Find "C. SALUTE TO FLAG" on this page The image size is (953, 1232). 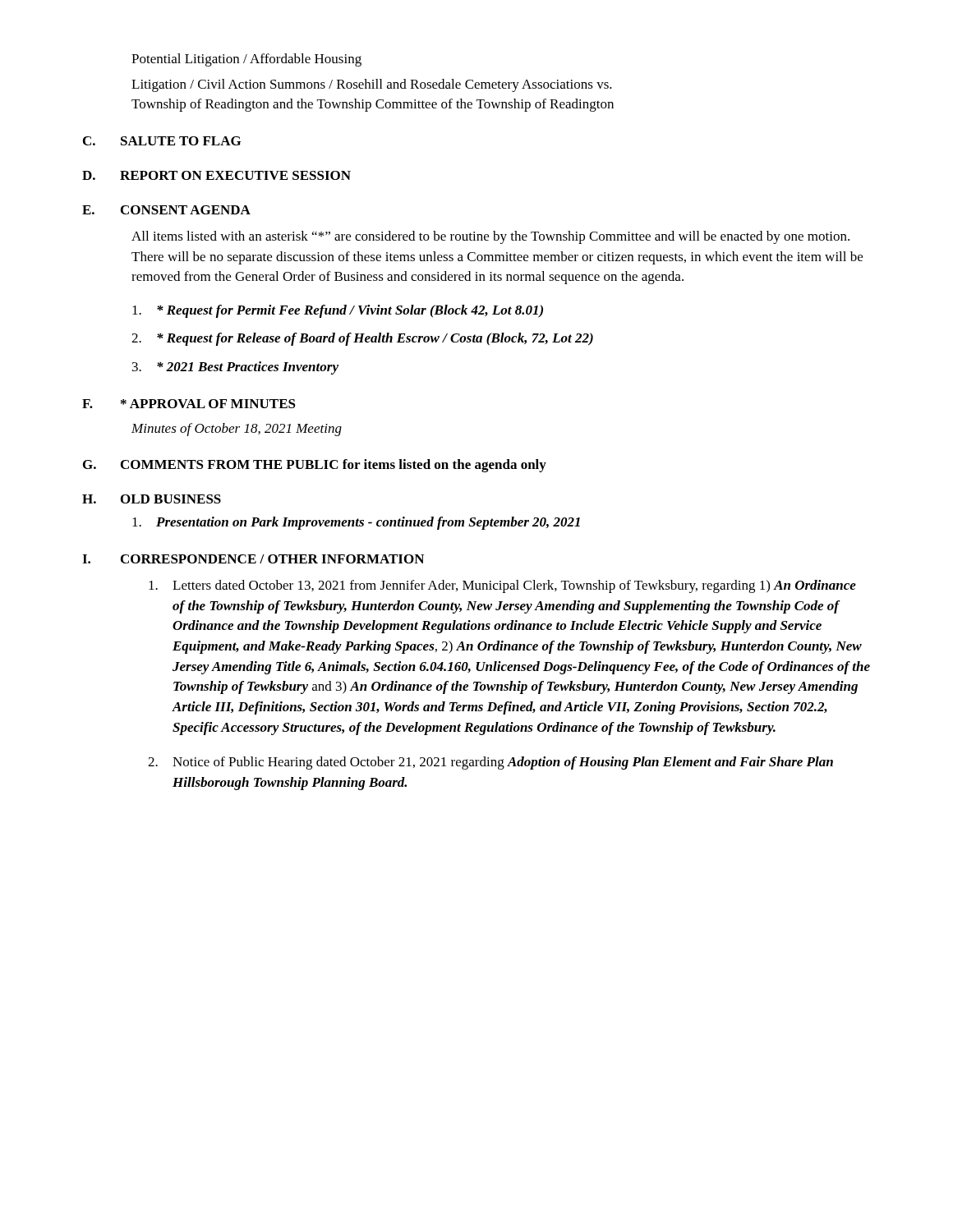[162, 141]
